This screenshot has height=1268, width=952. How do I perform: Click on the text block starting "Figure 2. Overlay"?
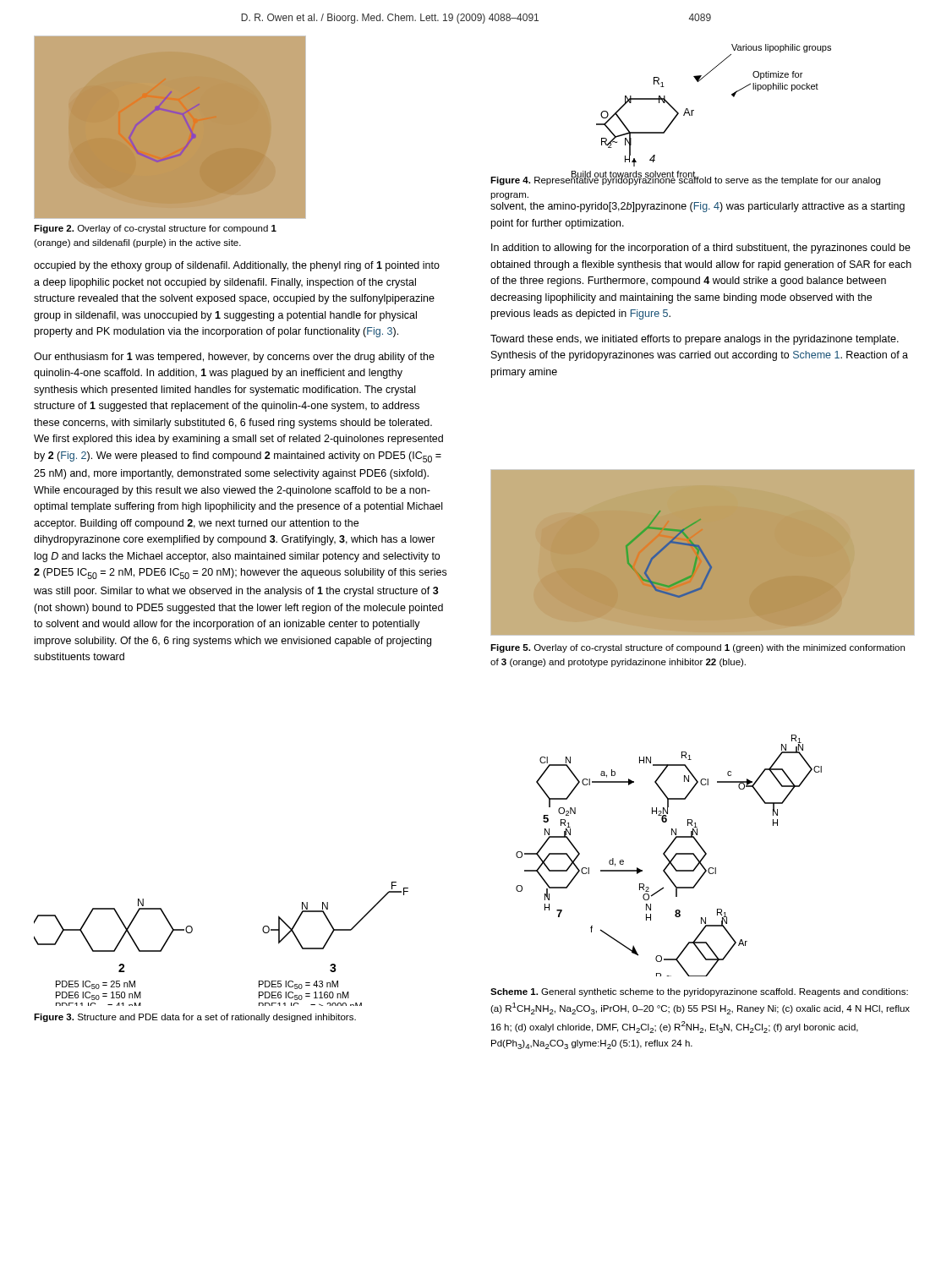(155, 235)
